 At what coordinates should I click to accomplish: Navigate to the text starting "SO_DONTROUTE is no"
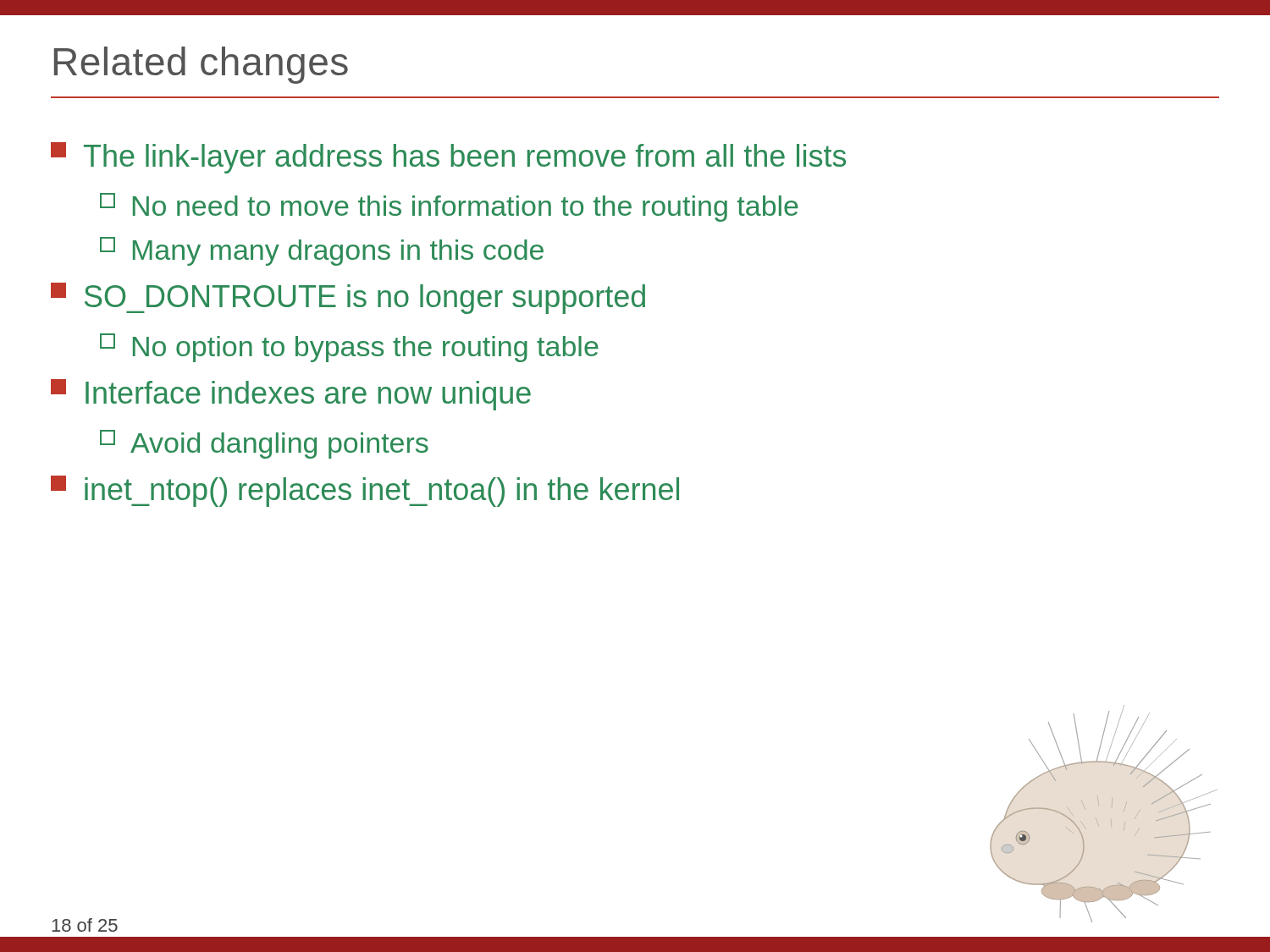349,297
